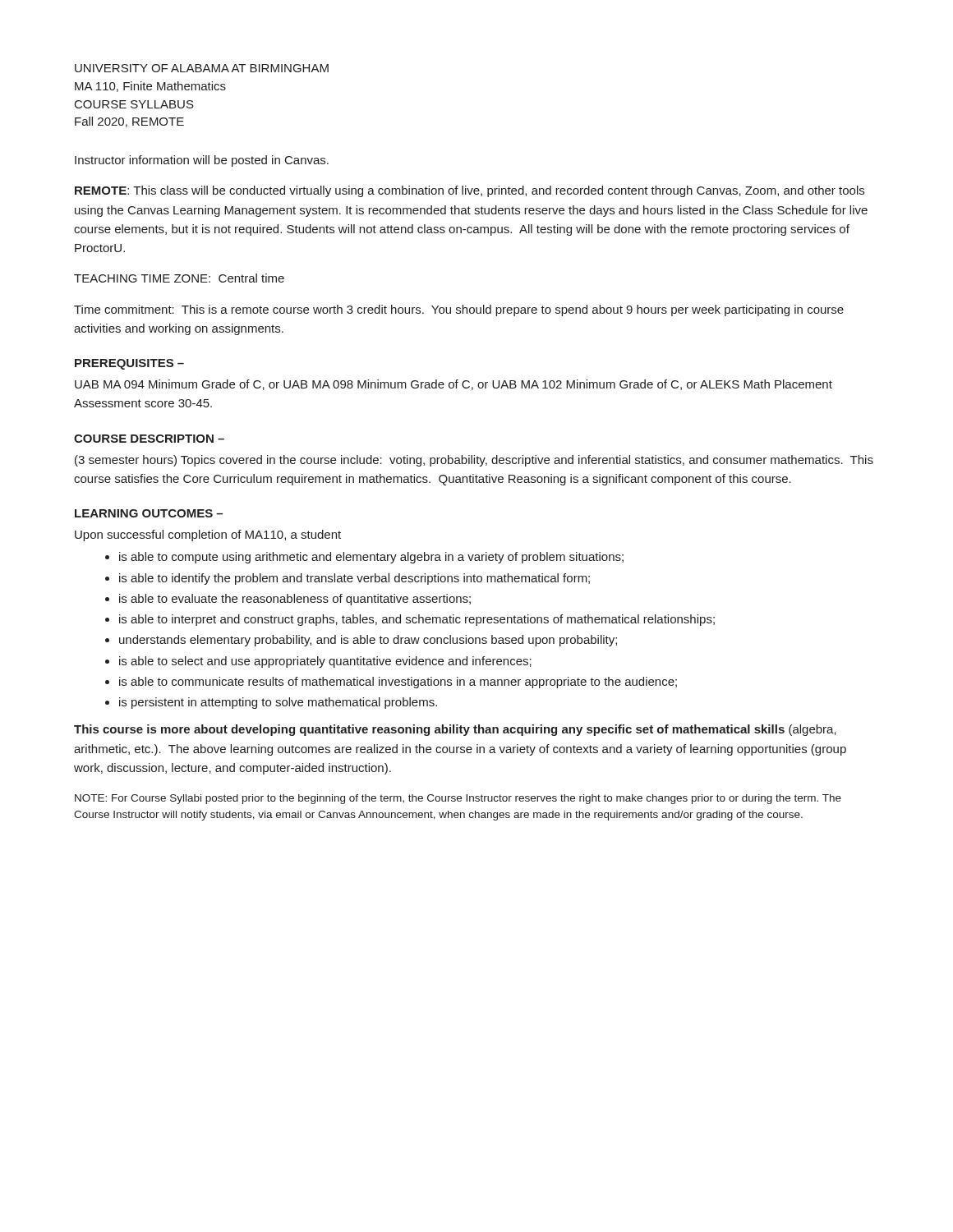Locate the block starting "Instructor information will be posted in"
Screen dimensions: 1232x953
point(202,160)
